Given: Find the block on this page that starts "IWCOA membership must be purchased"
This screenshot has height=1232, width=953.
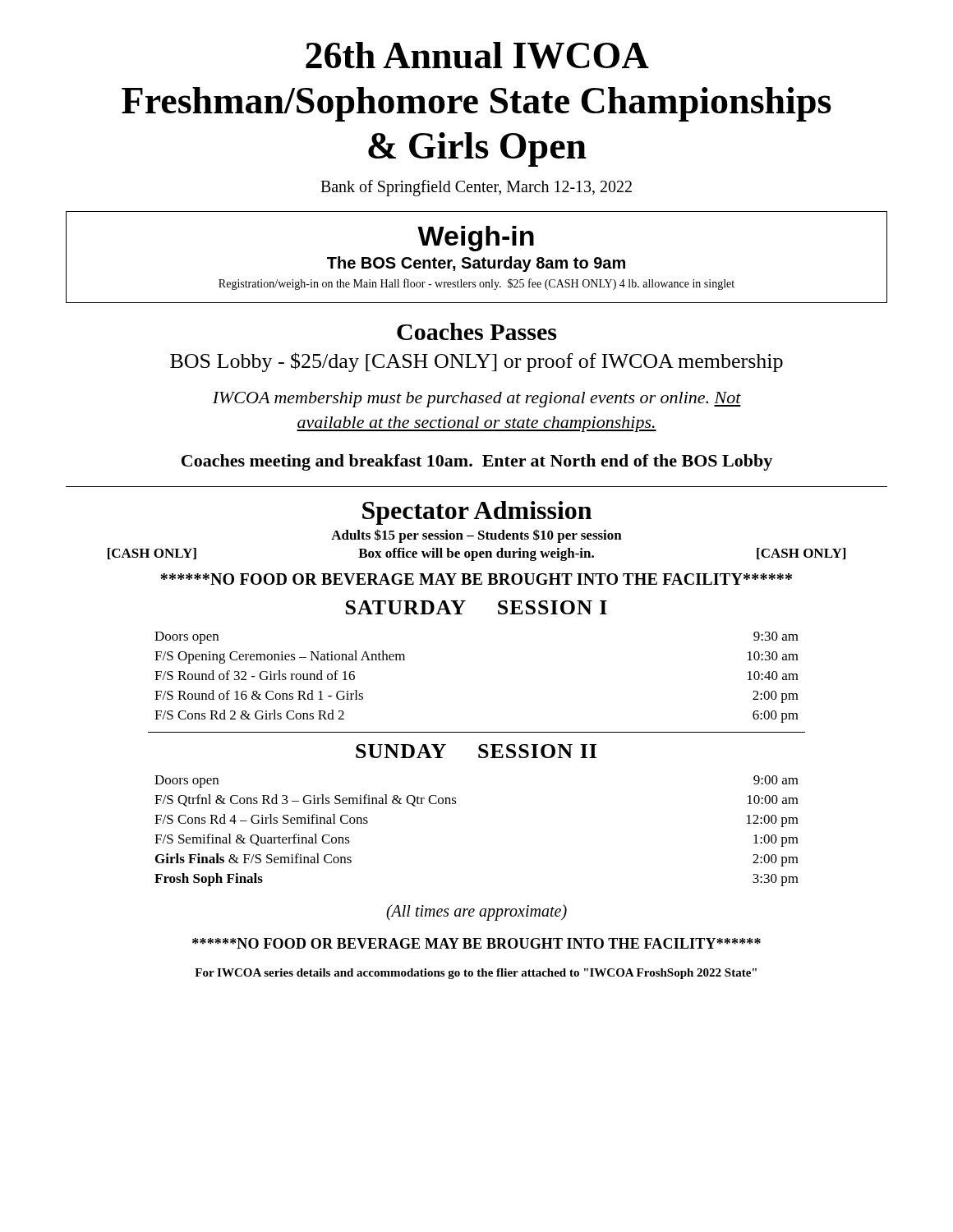Looking at the screenshot, I should [476, 409].
